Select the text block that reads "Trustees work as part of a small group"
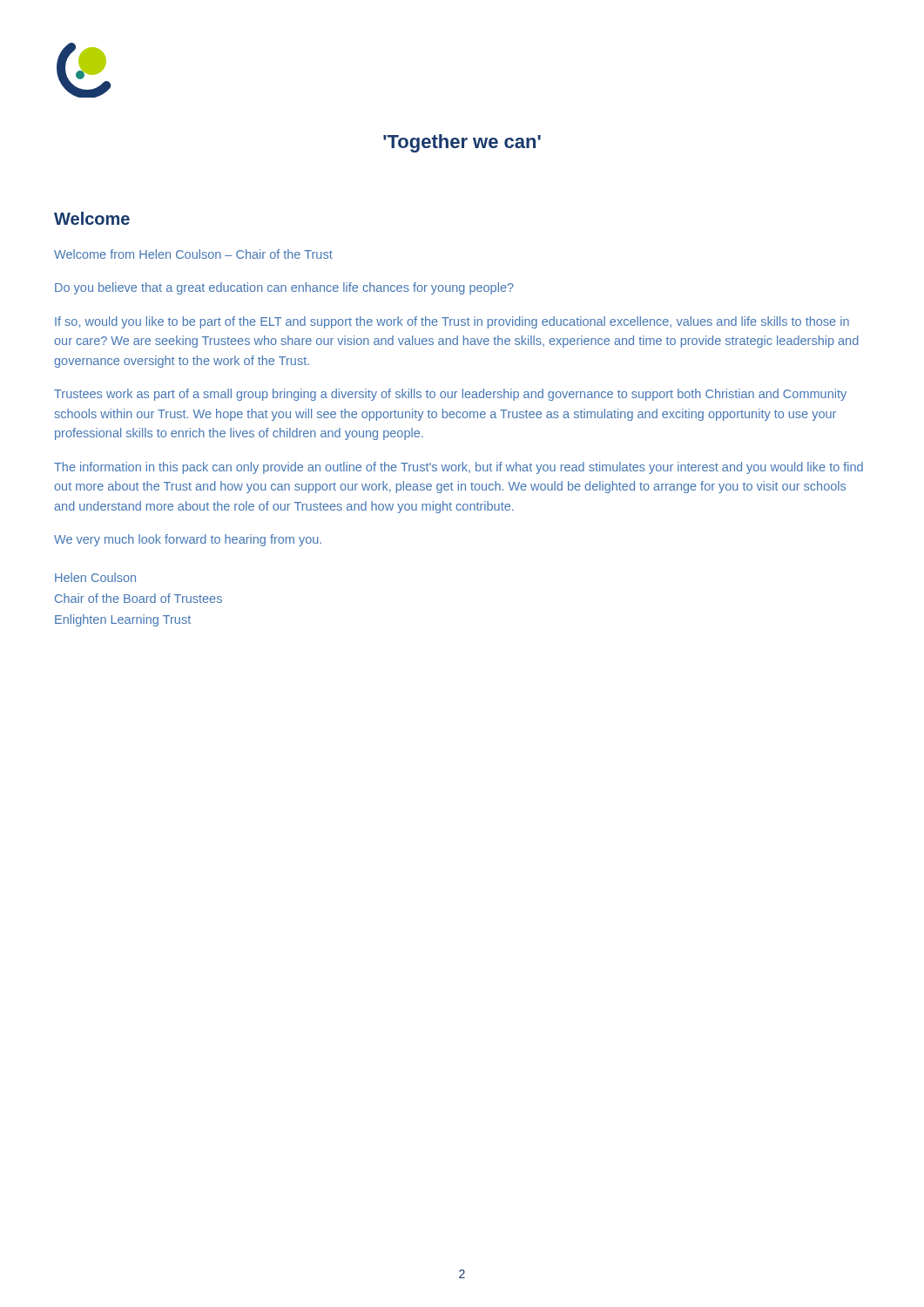The height and width of the screenshot is (1307, 924). 450,414
